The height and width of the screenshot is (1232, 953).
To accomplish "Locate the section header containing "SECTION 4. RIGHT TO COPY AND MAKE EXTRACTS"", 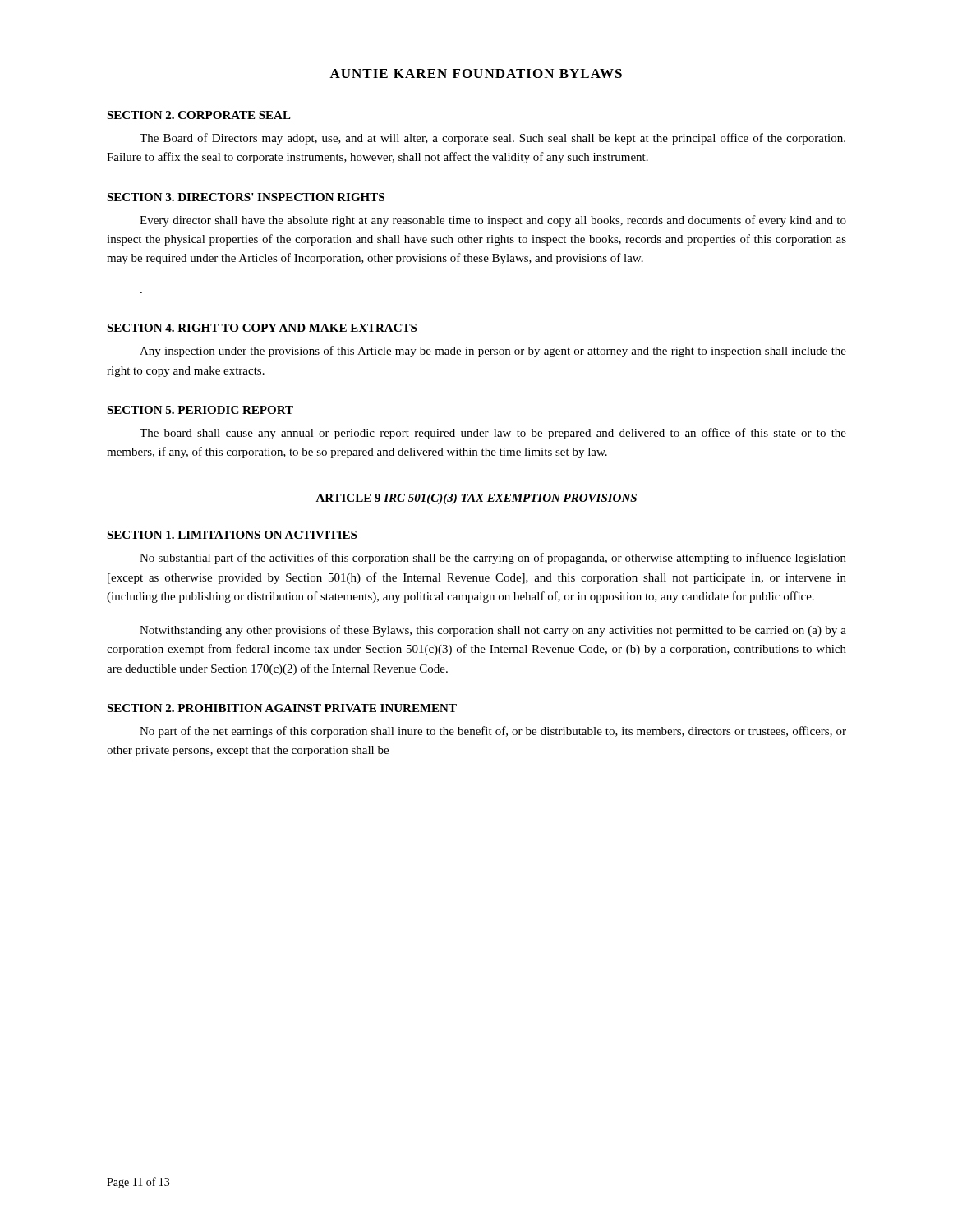I will 262,328.
